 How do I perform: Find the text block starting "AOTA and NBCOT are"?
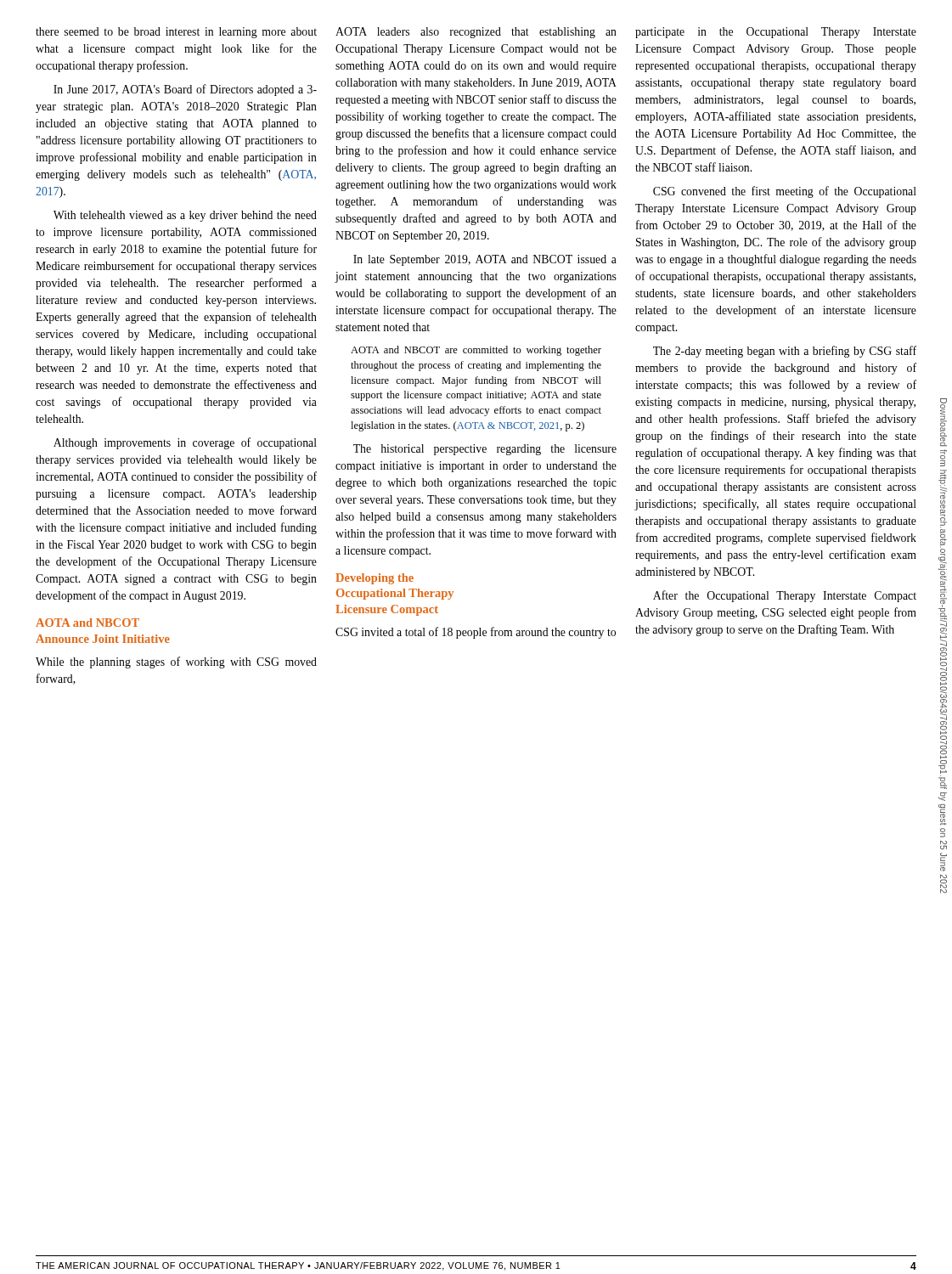[x=476, y=388]
